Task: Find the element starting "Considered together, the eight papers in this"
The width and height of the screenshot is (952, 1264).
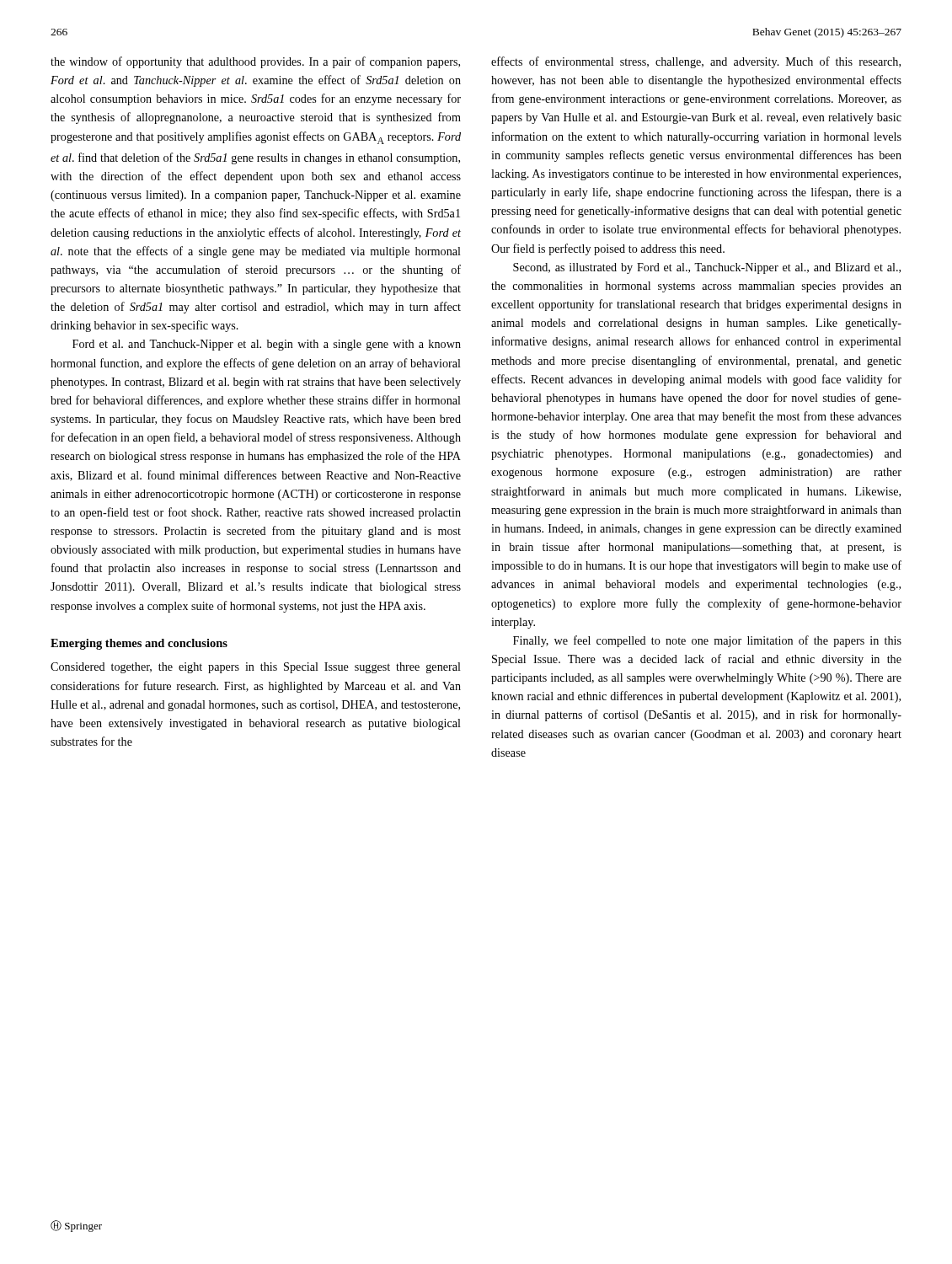Action: [x=256, y=704]
